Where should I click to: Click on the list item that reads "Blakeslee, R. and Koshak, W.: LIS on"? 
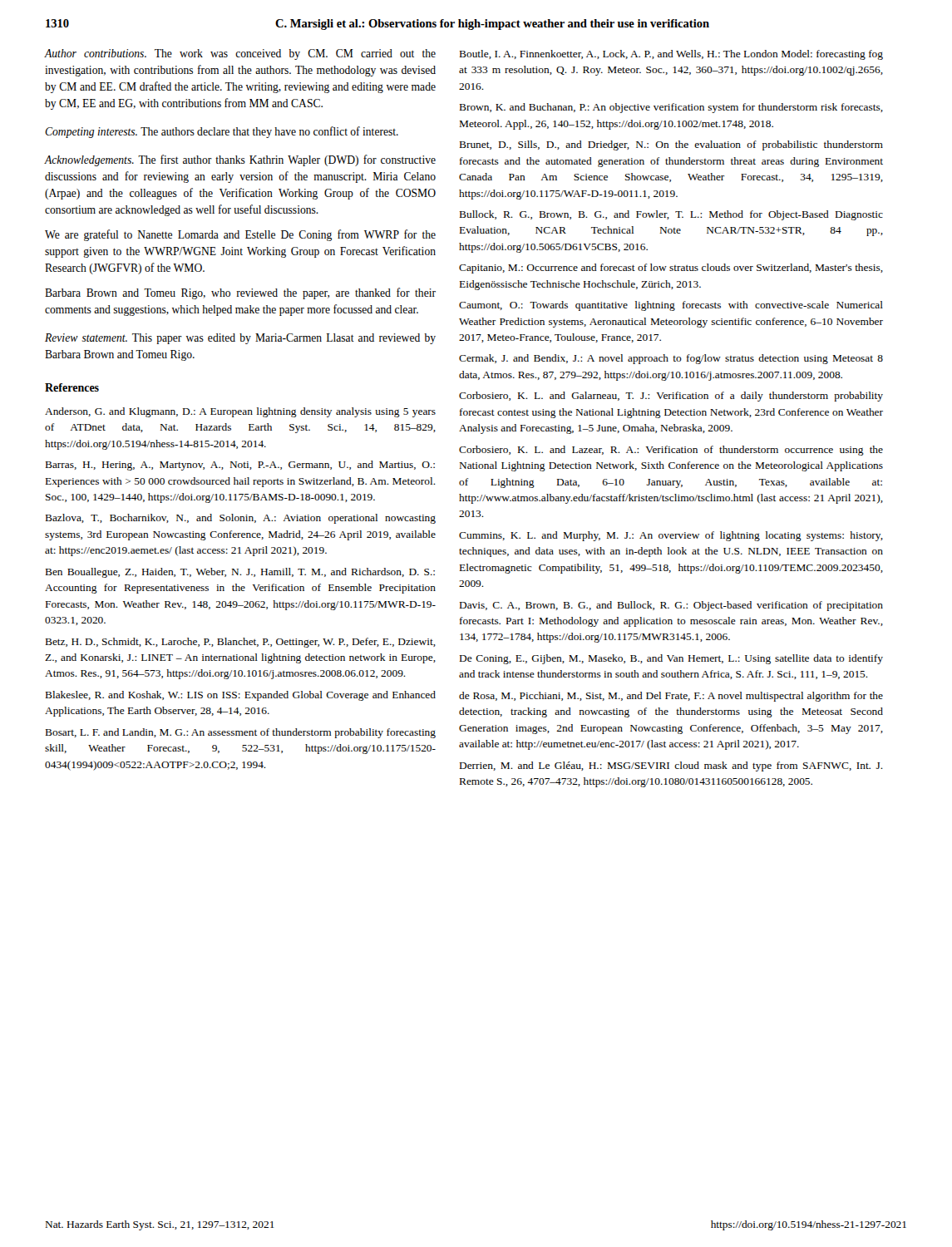pos(240,702)
